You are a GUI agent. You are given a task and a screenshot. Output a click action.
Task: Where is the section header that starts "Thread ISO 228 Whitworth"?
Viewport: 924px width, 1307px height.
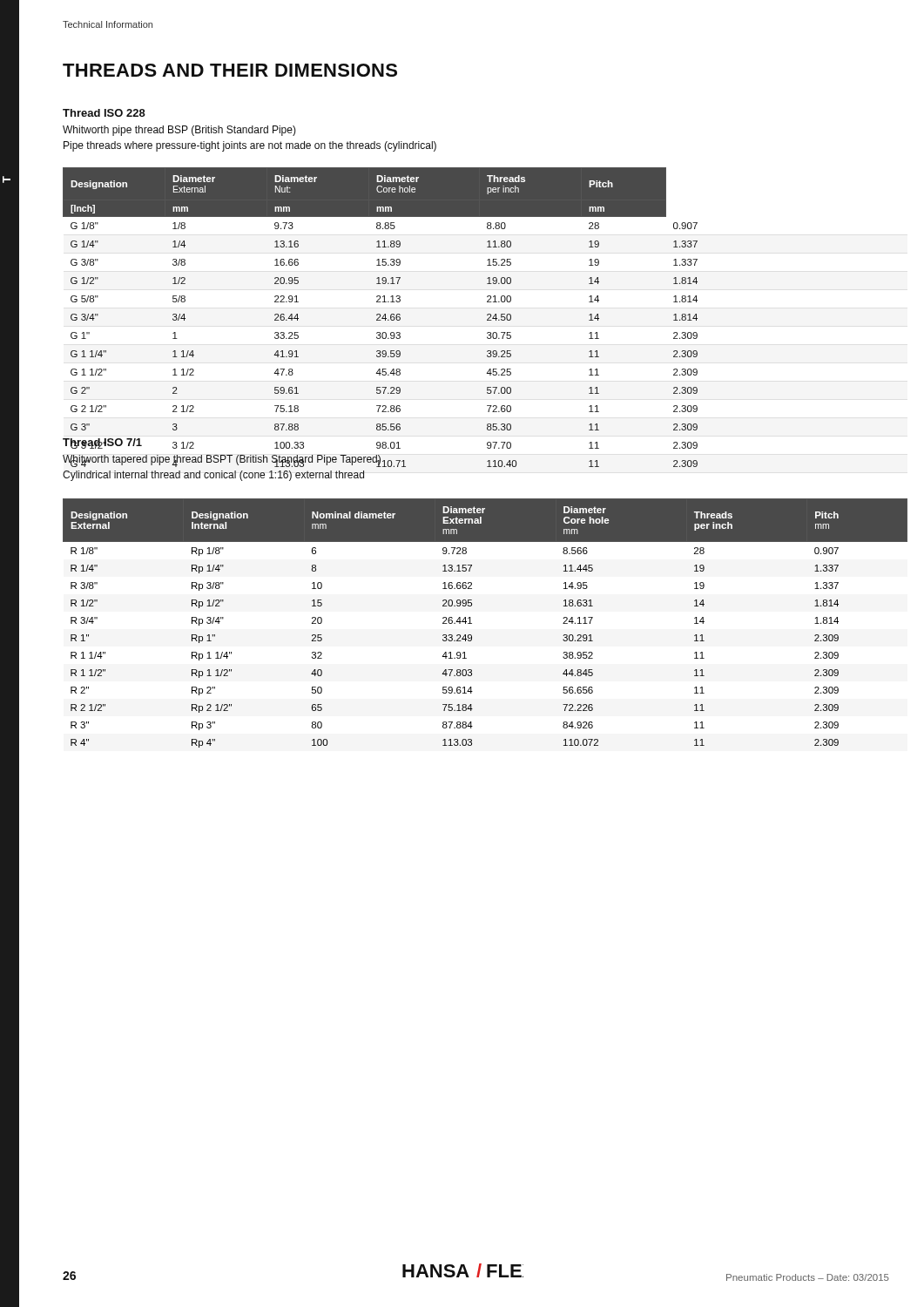click(250, 130)
